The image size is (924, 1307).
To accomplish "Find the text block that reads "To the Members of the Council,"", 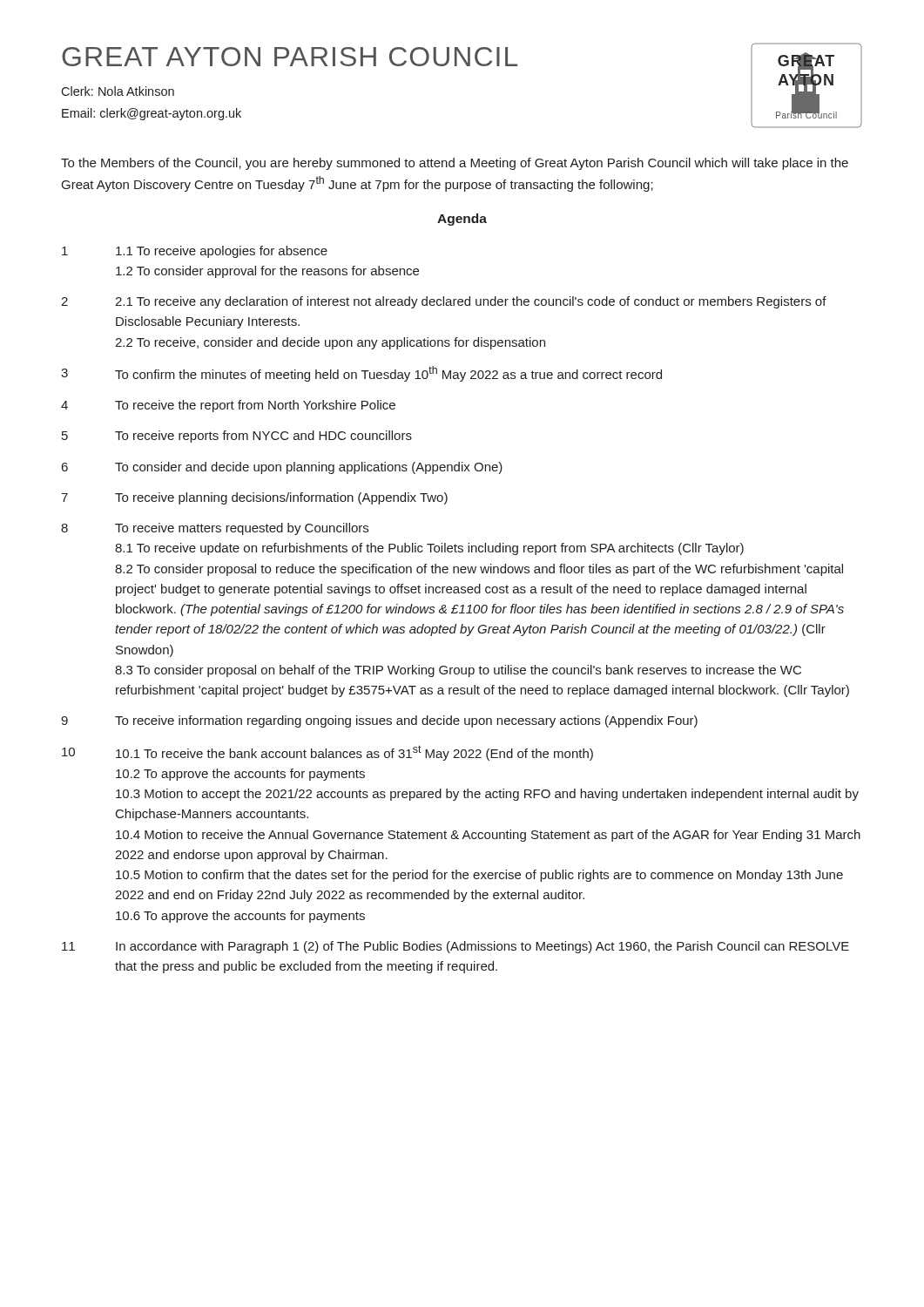I will (455, 174).
